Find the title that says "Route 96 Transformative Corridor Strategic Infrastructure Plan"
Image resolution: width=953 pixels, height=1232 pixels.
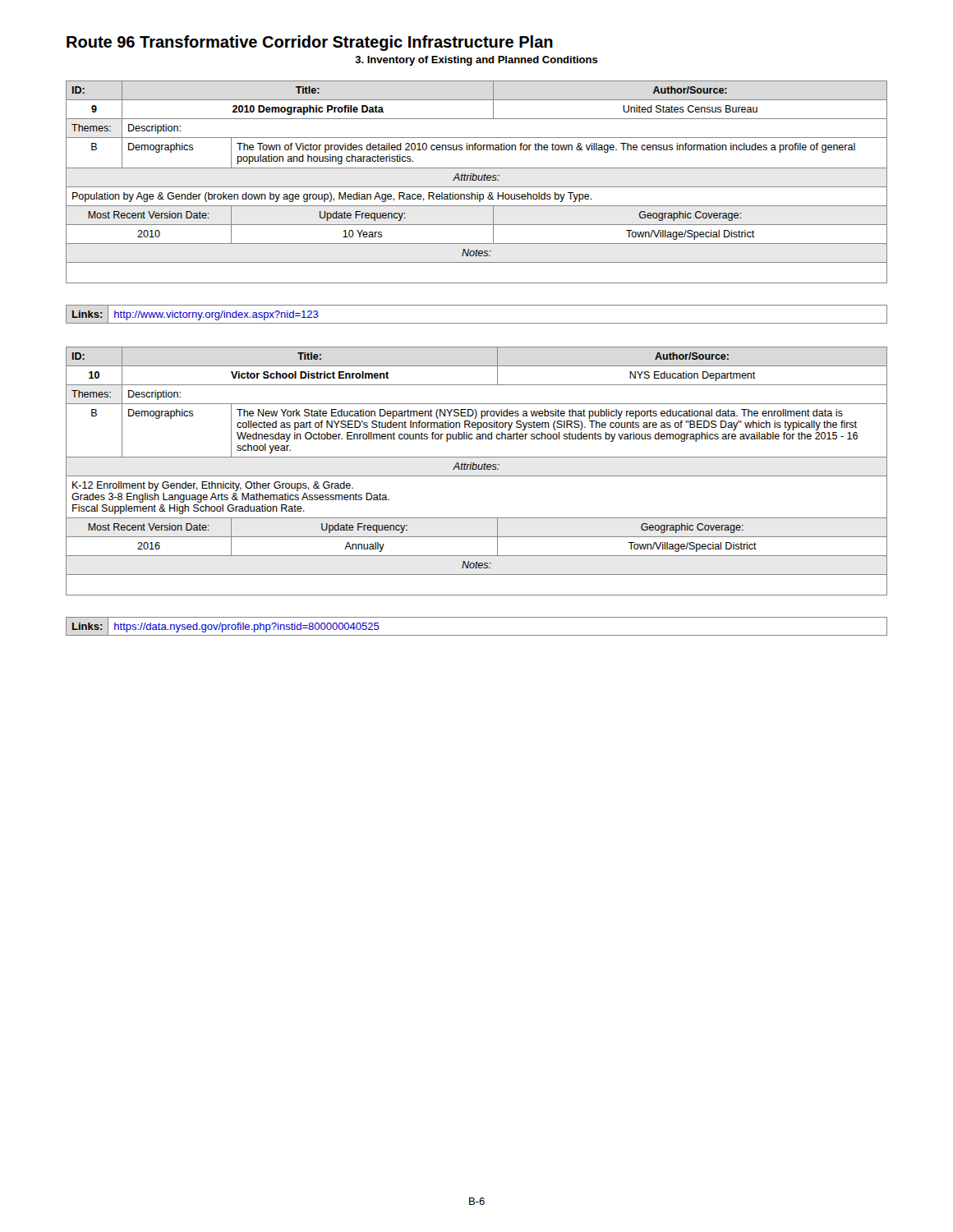point(310,42)
